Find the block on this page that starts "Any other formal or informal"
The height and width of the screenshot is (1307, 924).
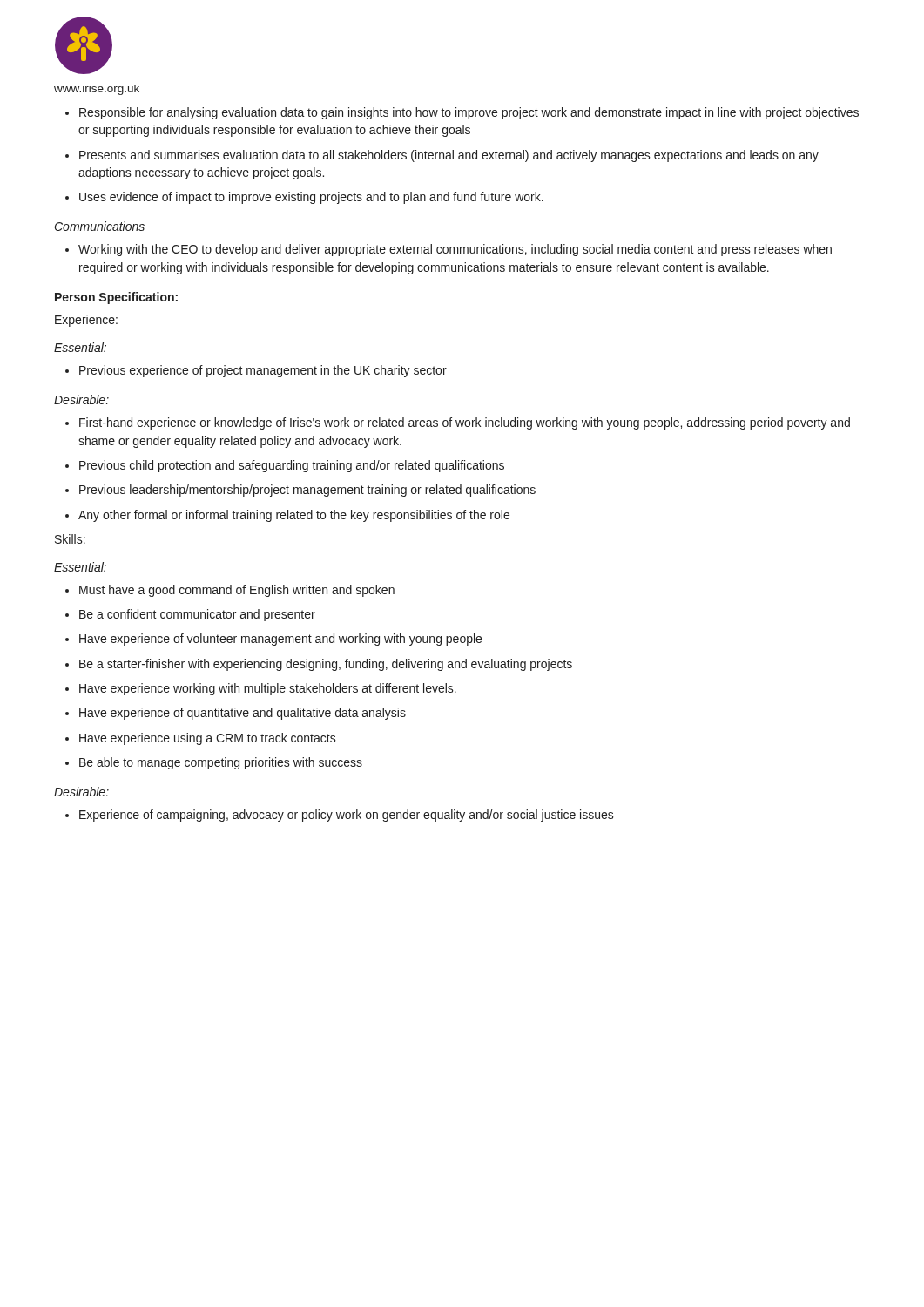[x=462, y=515]
